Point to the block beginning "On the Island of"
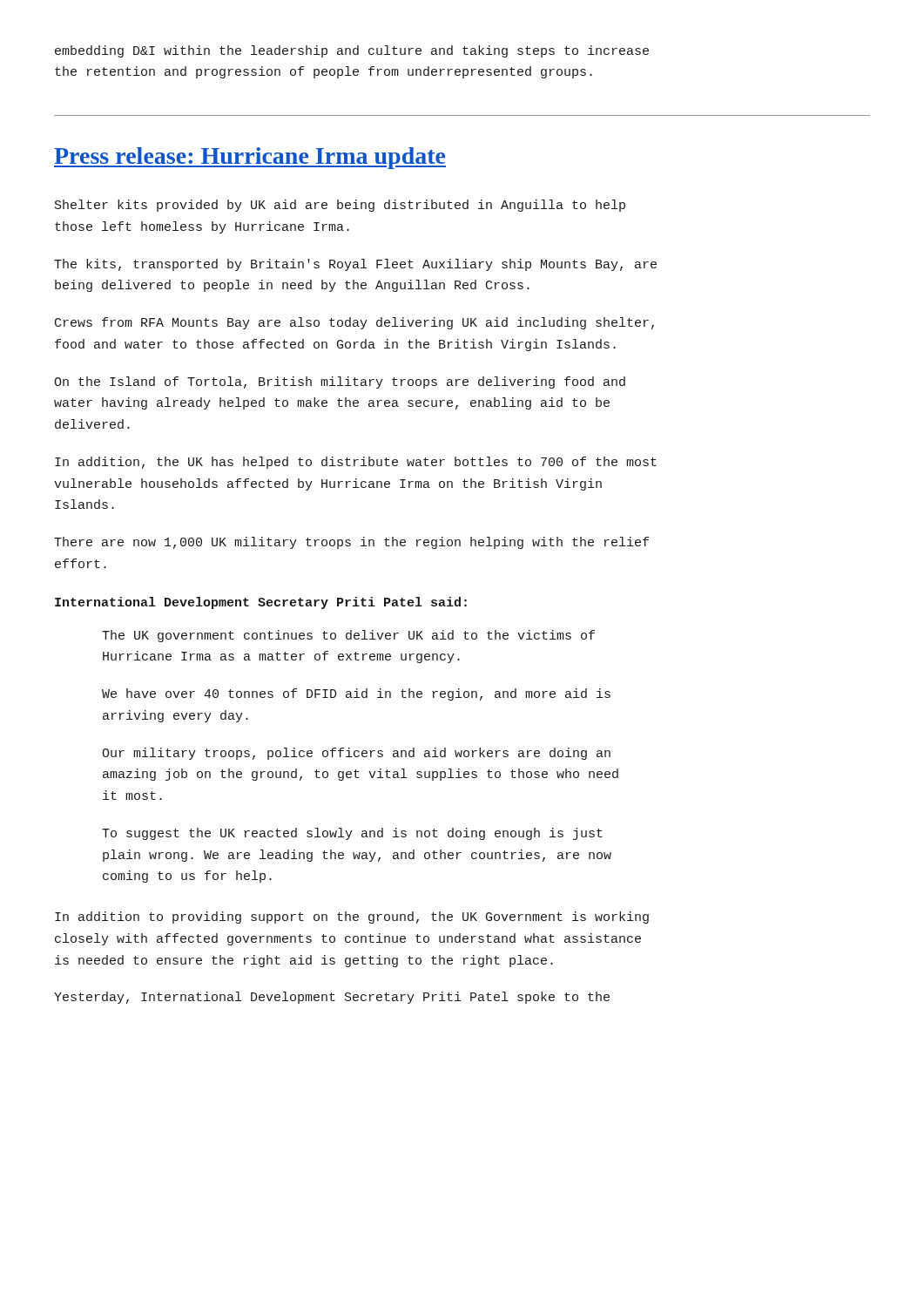The image size is (924, 1307). click(340, 404)
